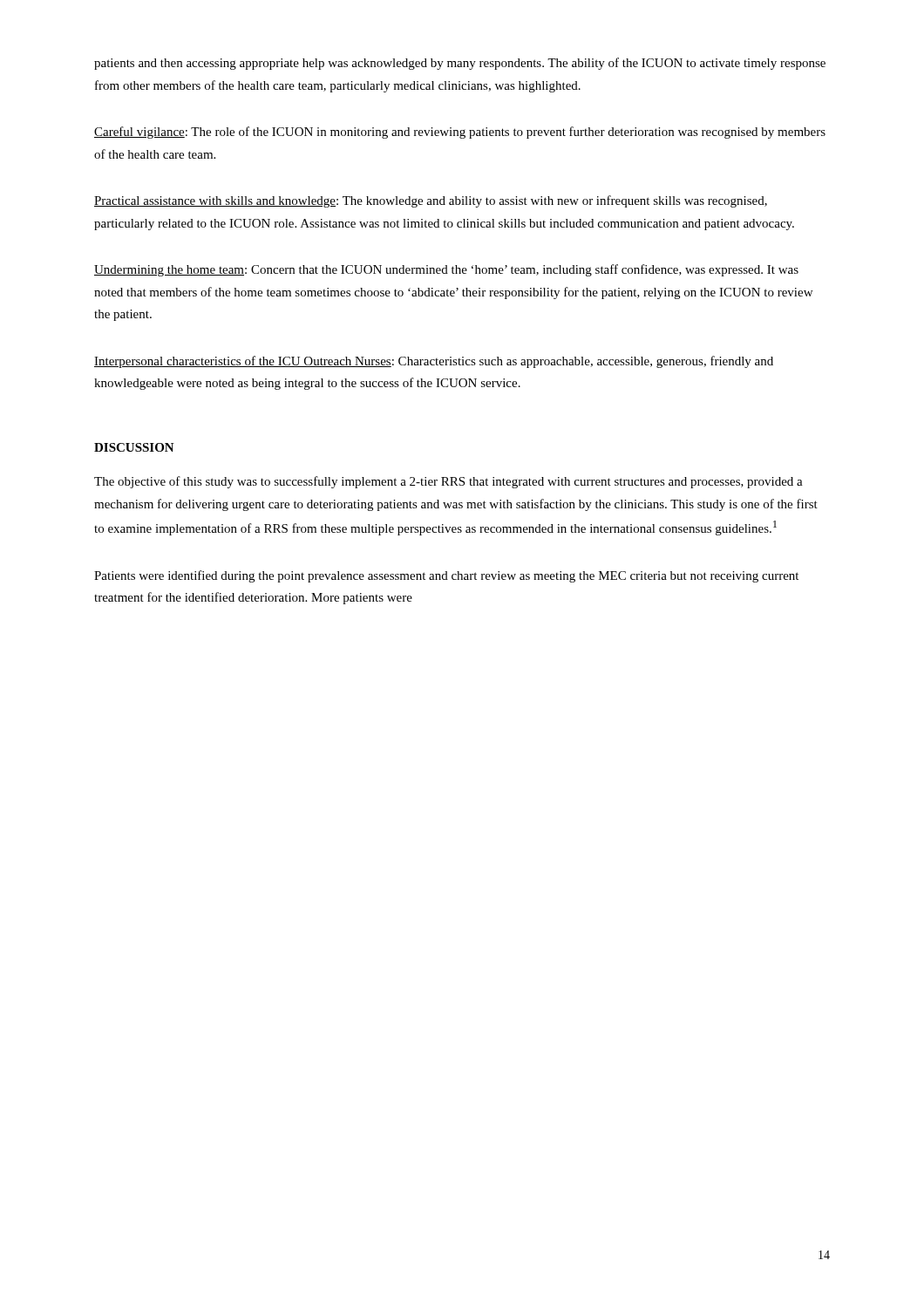Viewport: 924px width, 1308px height.
Task: Find the text block with the text "patients and then"
Action: point(460,74)
